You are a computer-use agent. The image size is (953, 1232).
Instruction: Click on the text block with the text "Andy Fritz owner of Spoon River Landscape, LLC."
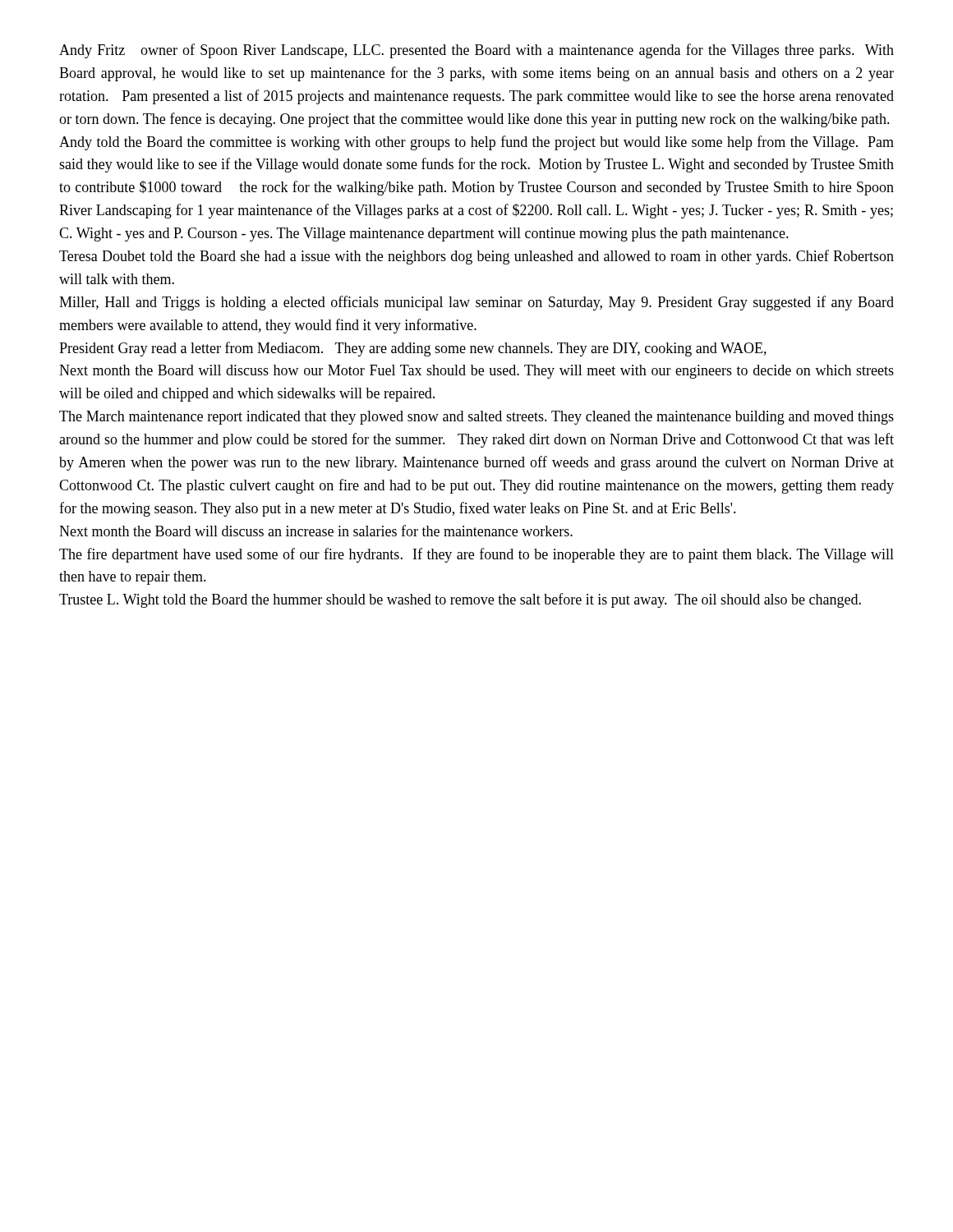click(476, 326)
